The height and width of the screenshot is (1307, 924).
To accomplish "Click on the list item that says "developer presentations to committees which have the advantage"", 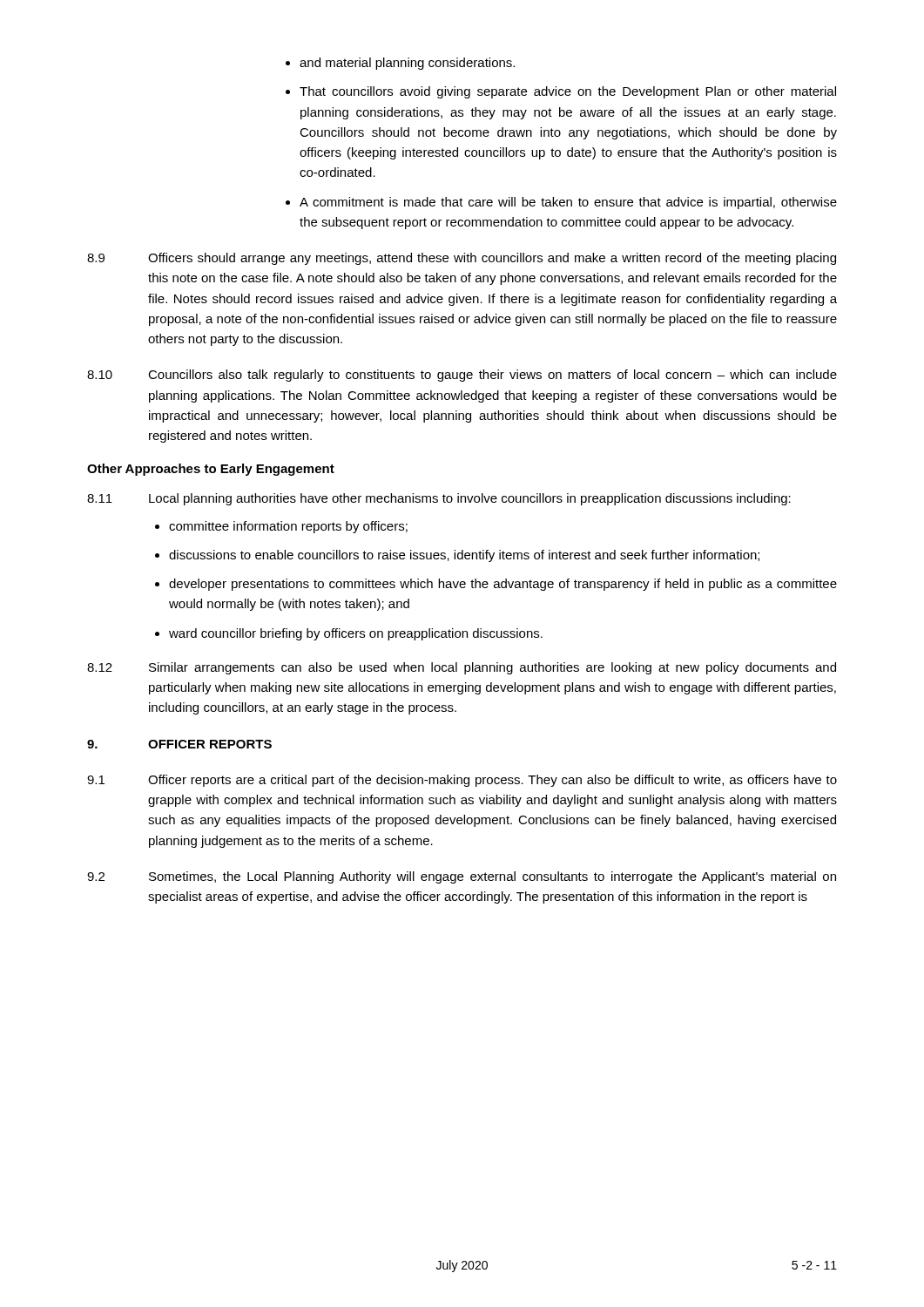I will 503,594.
